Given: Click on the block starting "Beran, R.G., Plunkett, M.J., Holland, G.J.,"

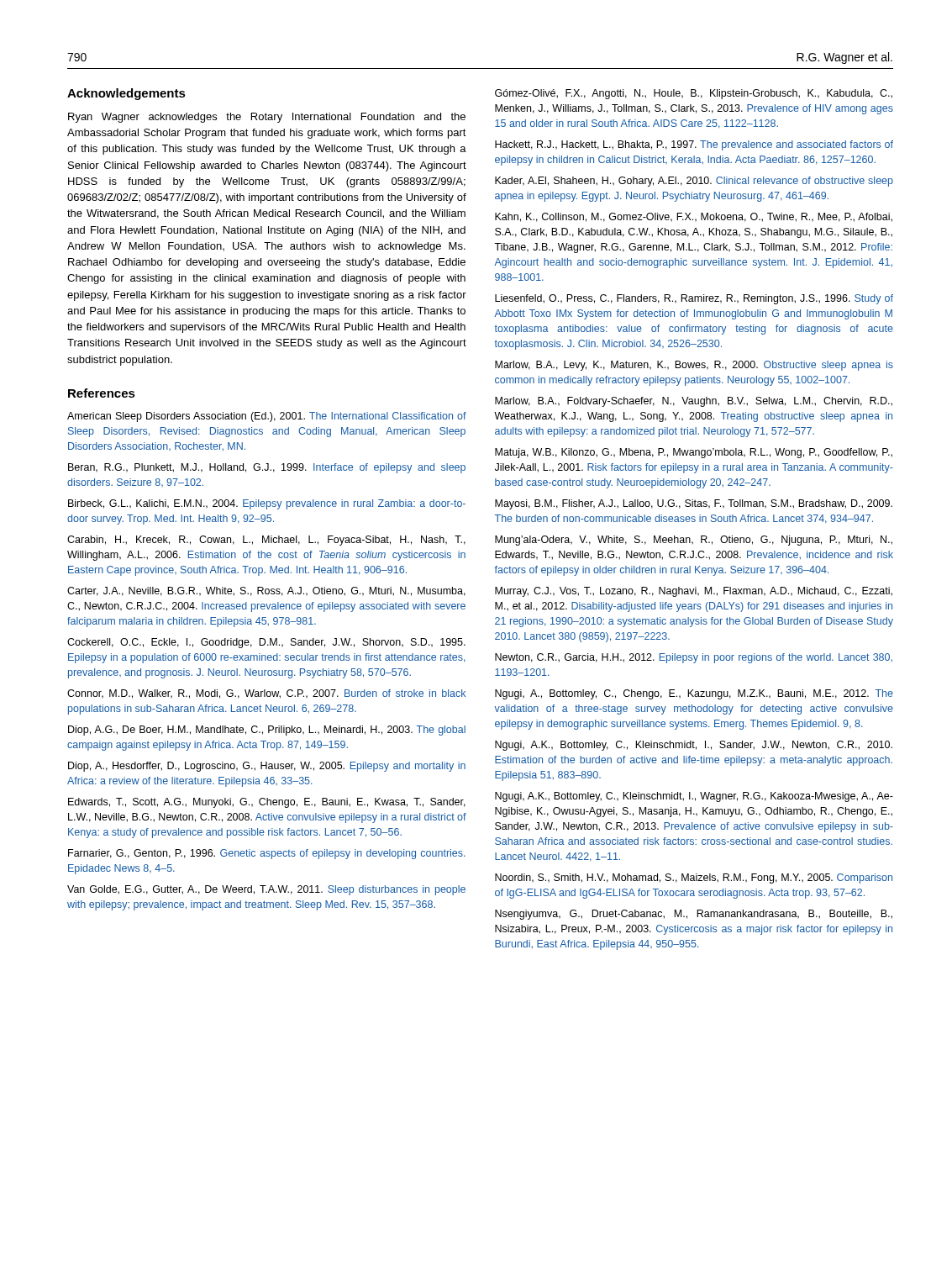Looking at the screenshot, I should pyautogui.click(x=267, y=475).
